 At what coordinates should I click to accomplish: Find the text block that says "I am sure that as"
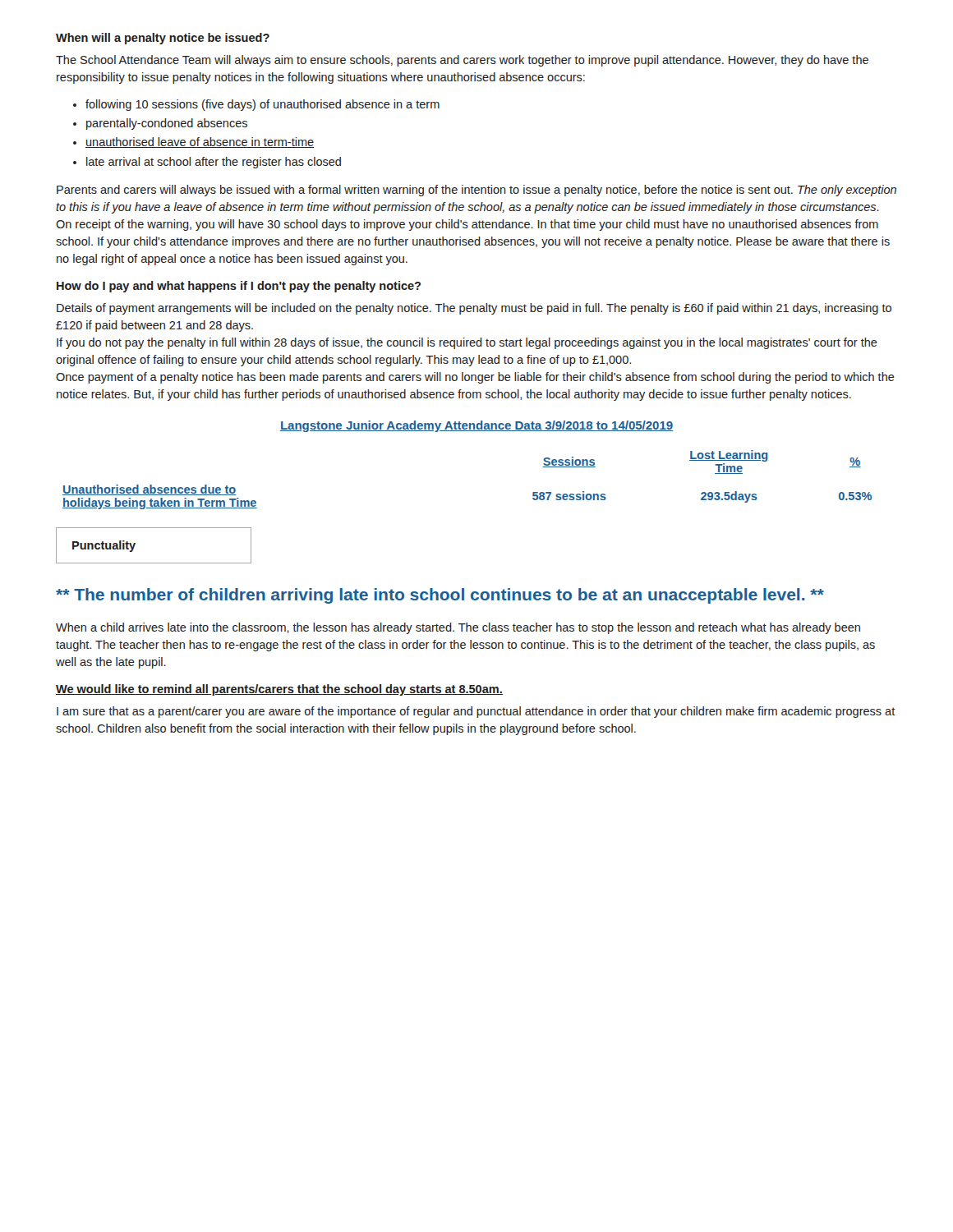(x=475, y=720)
